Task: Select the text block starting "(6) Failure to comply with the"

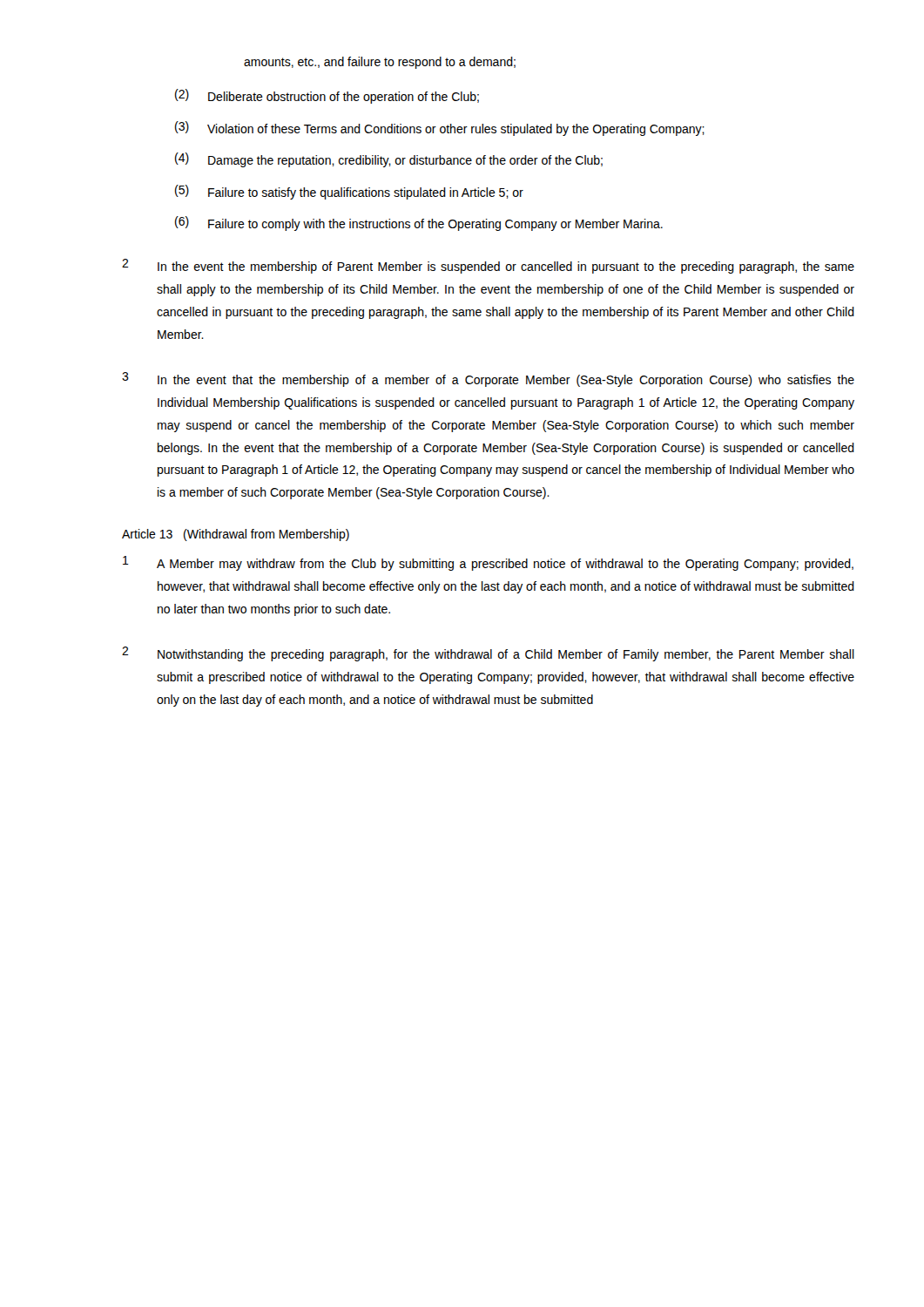Action: click(x=514, y=224)
